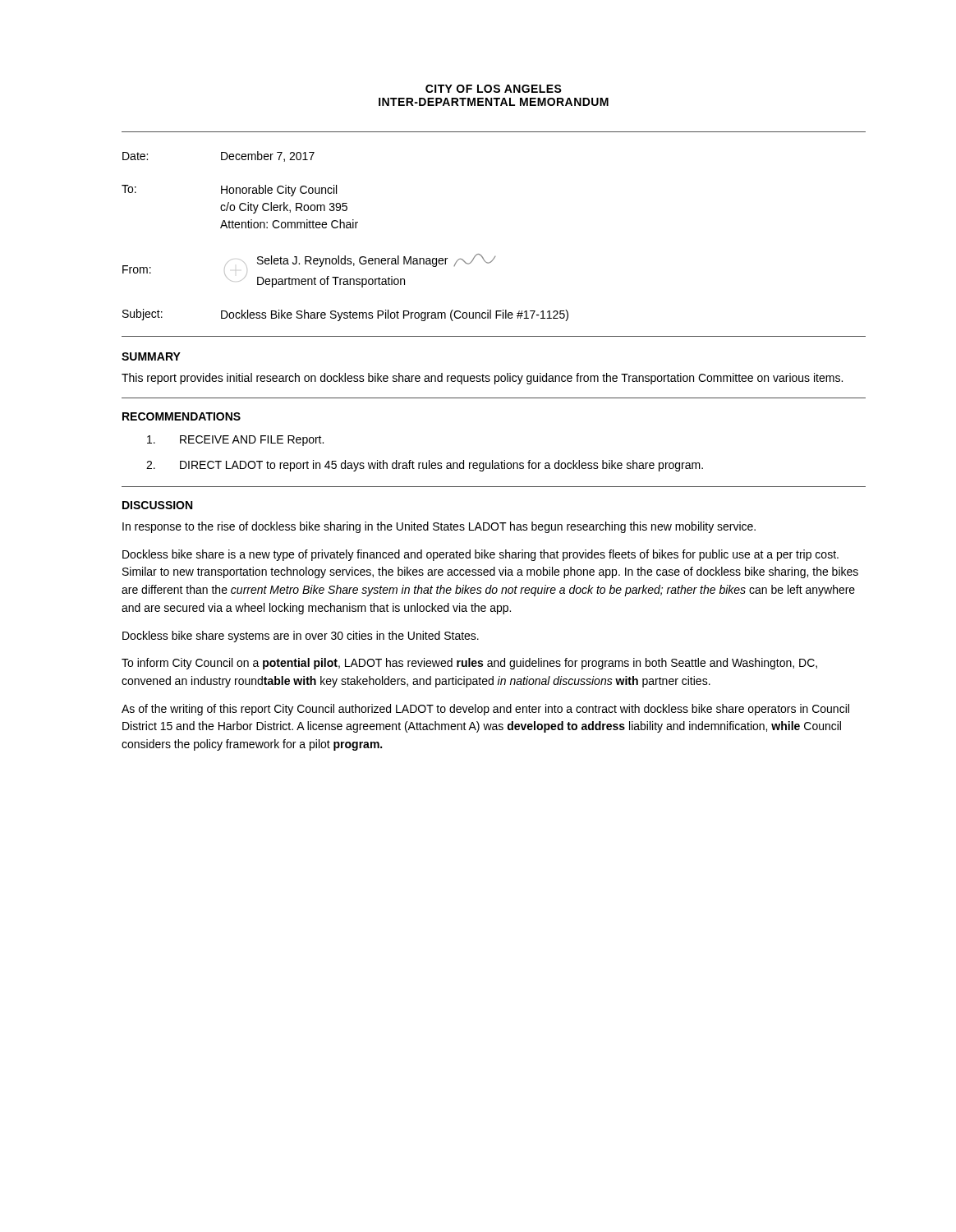Select the element starting "Dockless bike share systems are in over 30"
This screenshot has height=1232, width=956.
[300, 635]
